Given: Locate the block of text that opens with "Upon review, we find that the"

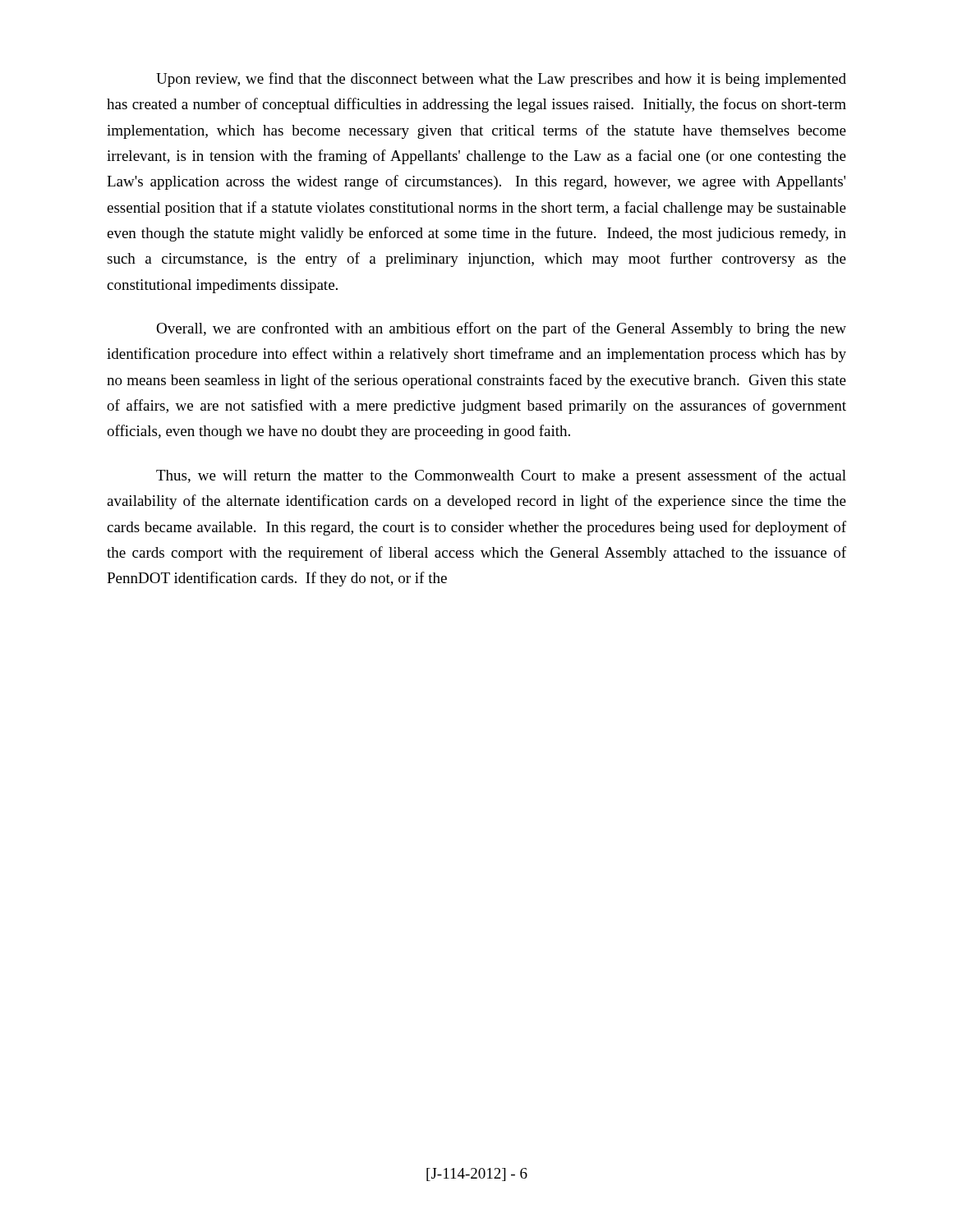Looking at the screenshot, I should (476, 182).
